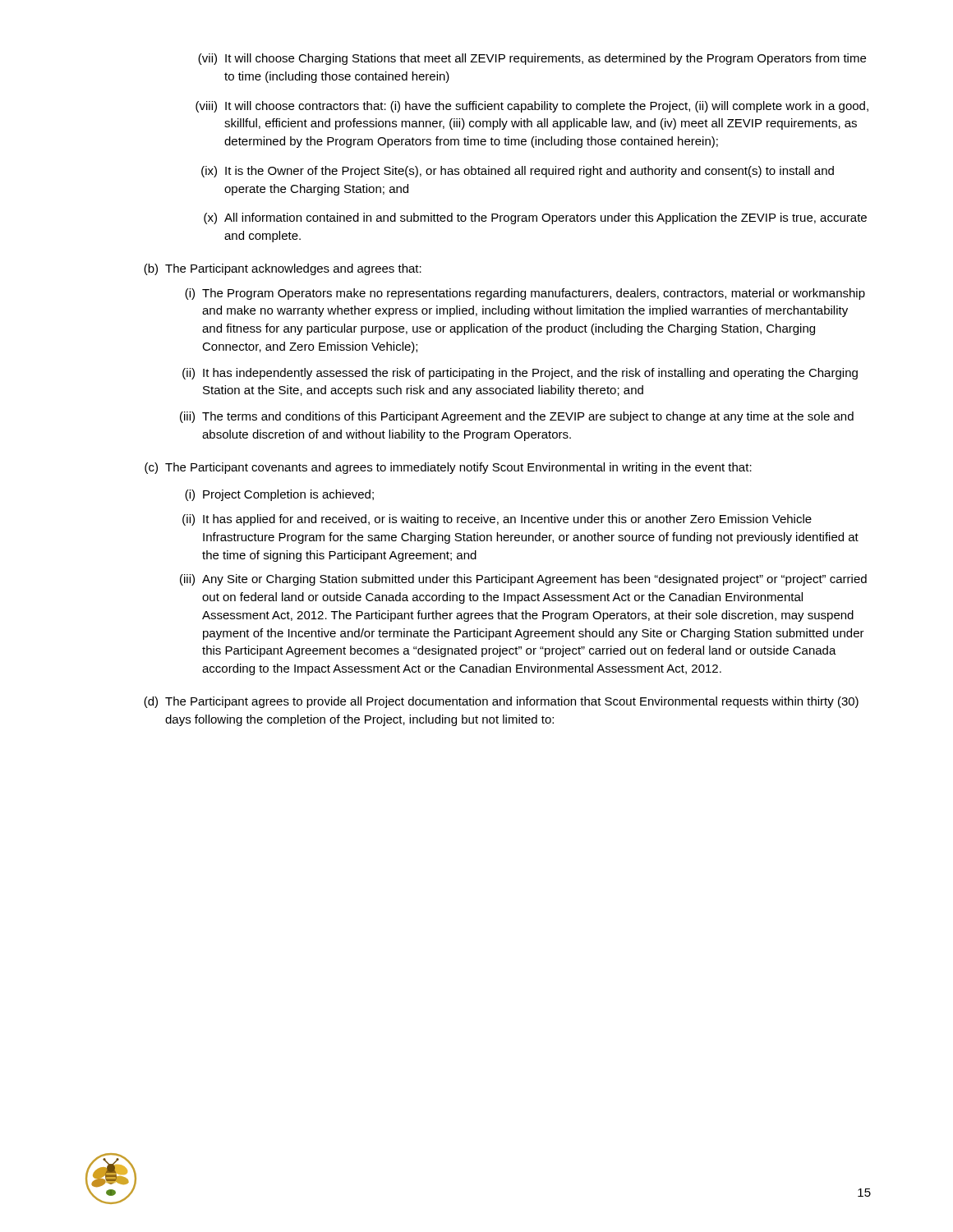Point to the text block starting "(vii) It will"
The height and width of the screenshot is (1232, 953).
pyautogui.click(x=522, y=67)
